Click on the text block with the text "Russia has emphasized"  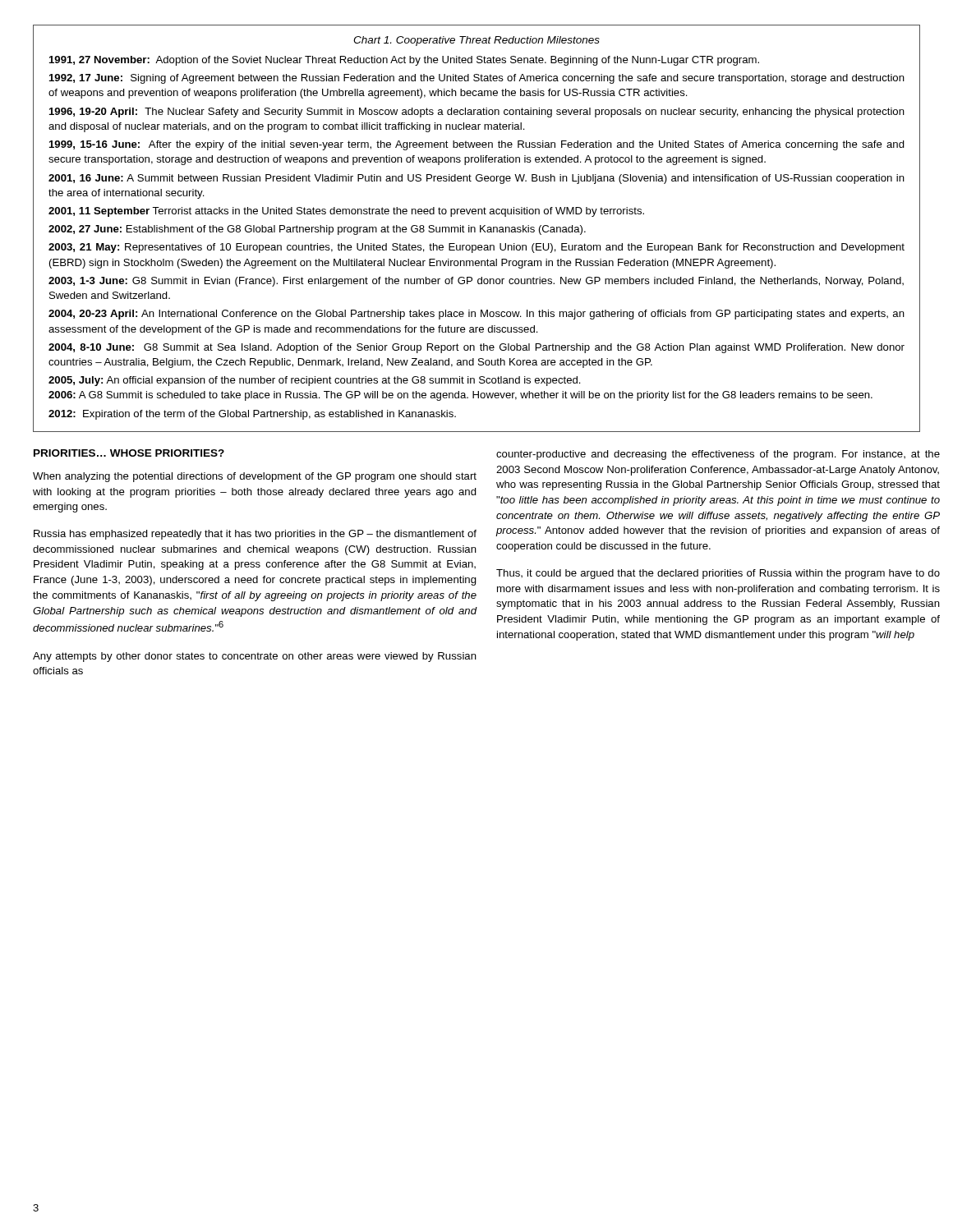(255, 581)
